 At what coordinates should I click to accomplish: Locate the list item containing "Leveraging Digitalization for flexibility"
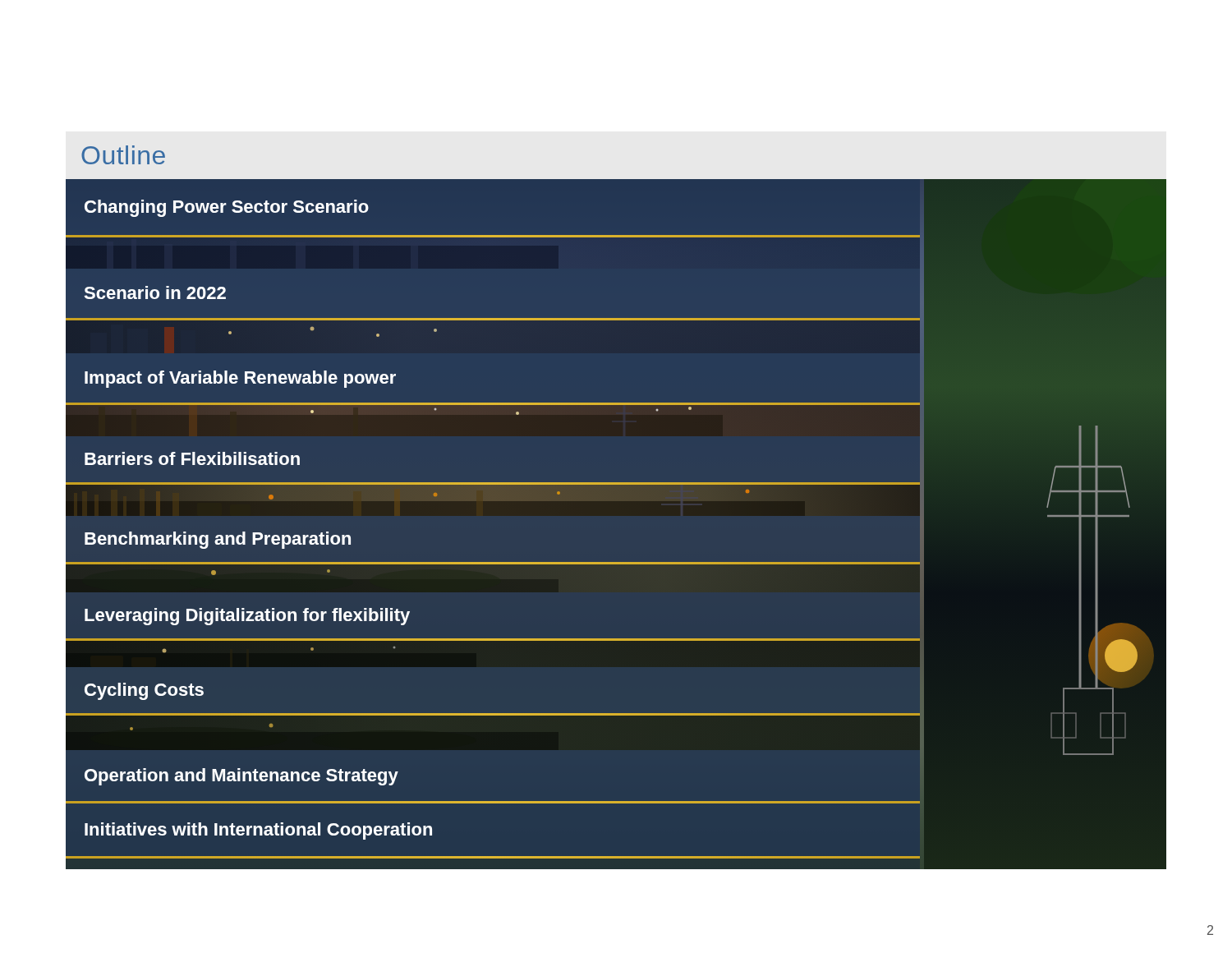247,615
